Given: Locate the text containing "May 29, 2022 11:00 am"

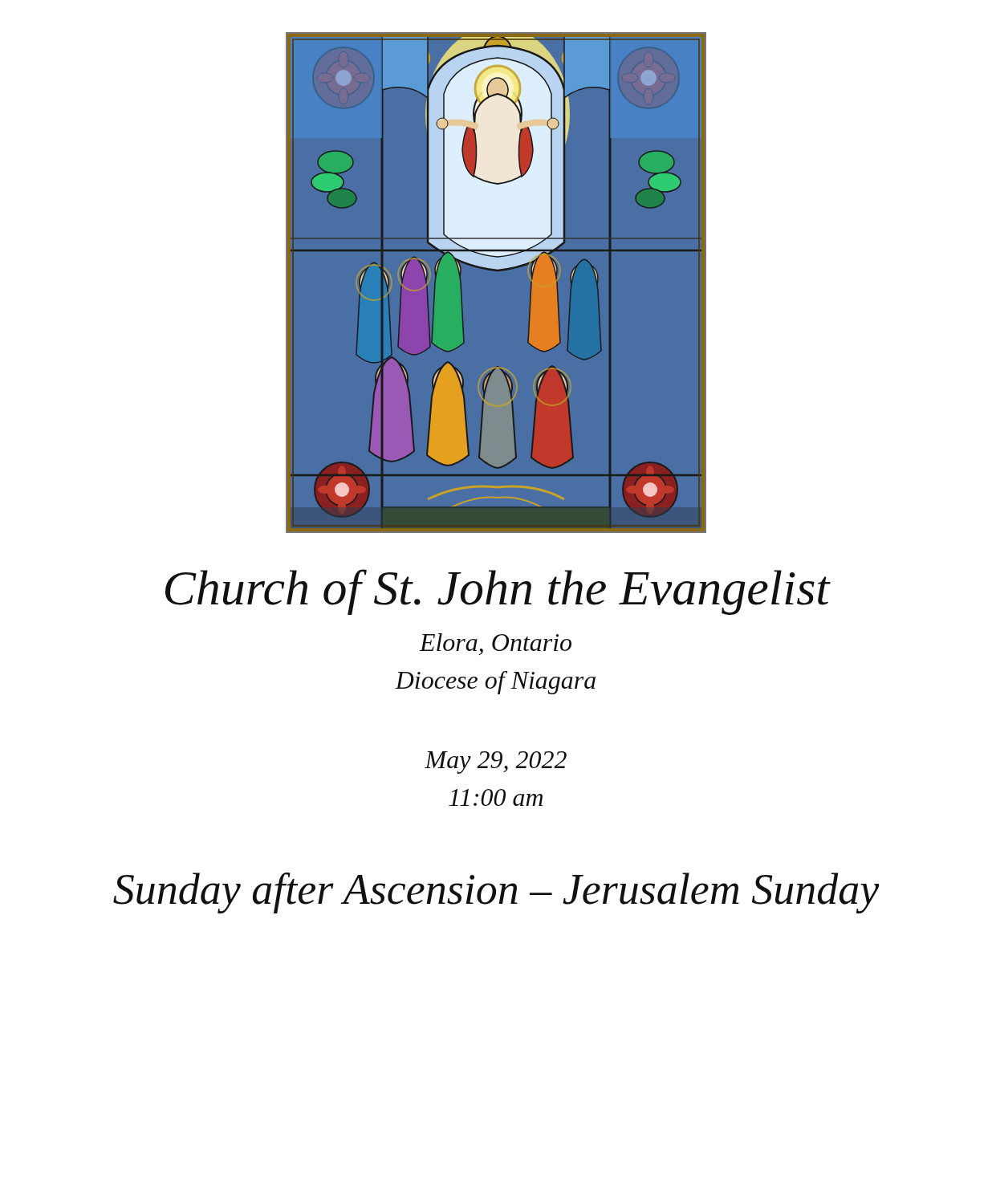Looking at the screenshot, I should (496, 778).
